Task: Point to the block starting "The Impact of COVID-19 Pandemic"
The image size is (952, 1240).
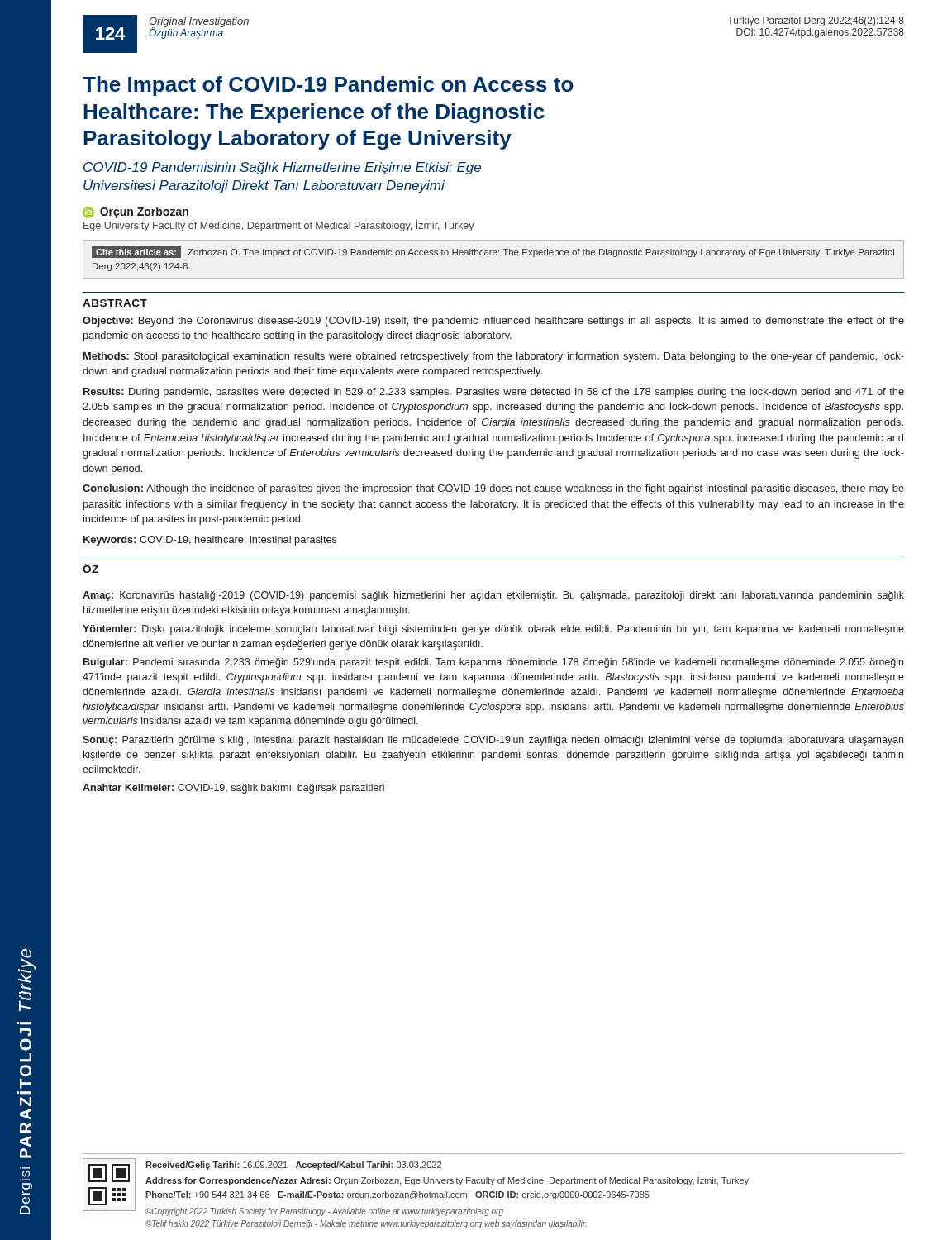Action: point(493,133)
